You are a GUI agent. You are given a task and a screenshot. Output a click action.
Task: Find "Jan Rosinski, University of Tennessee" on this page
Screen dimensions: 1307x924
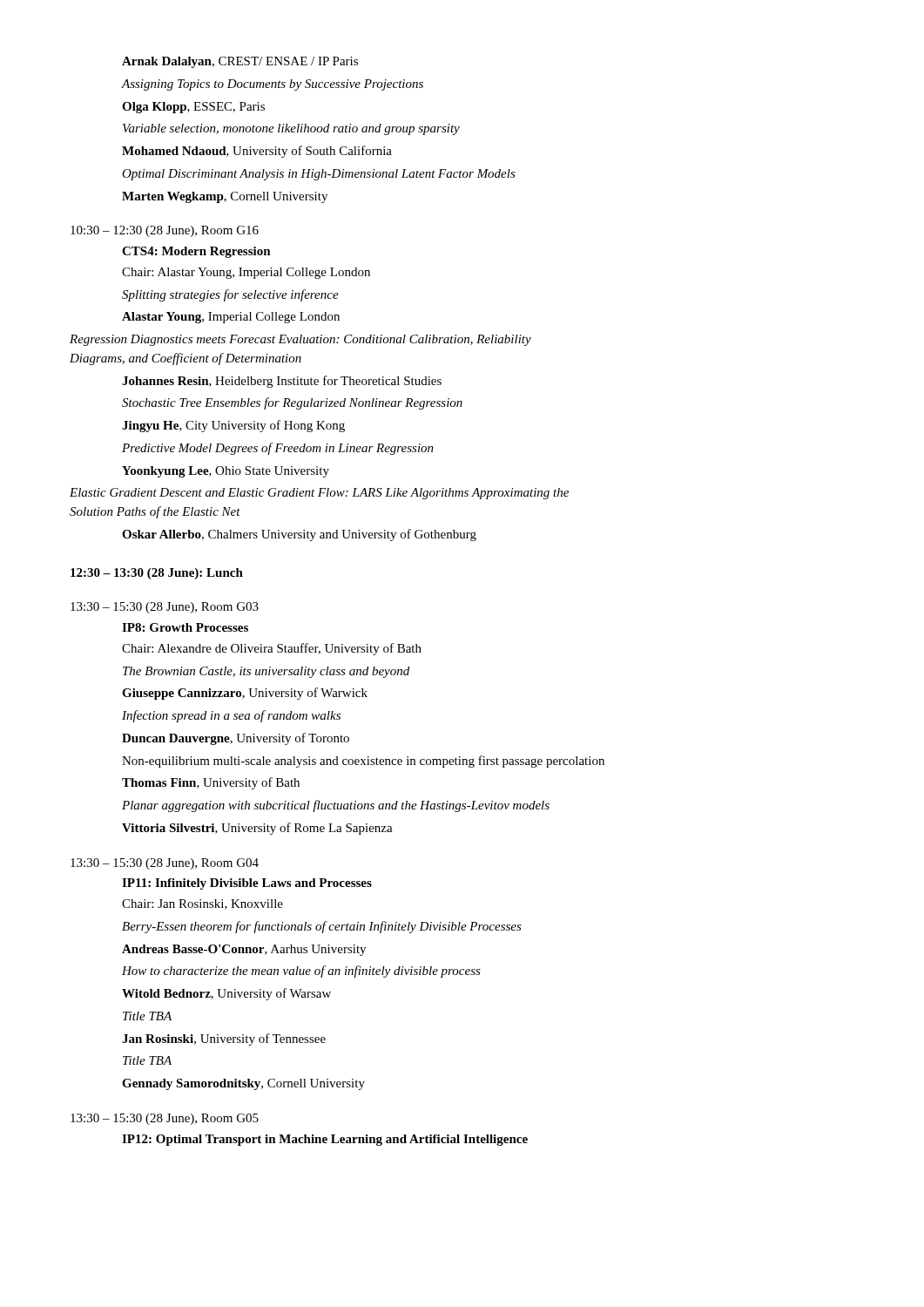coord(224,1040)
